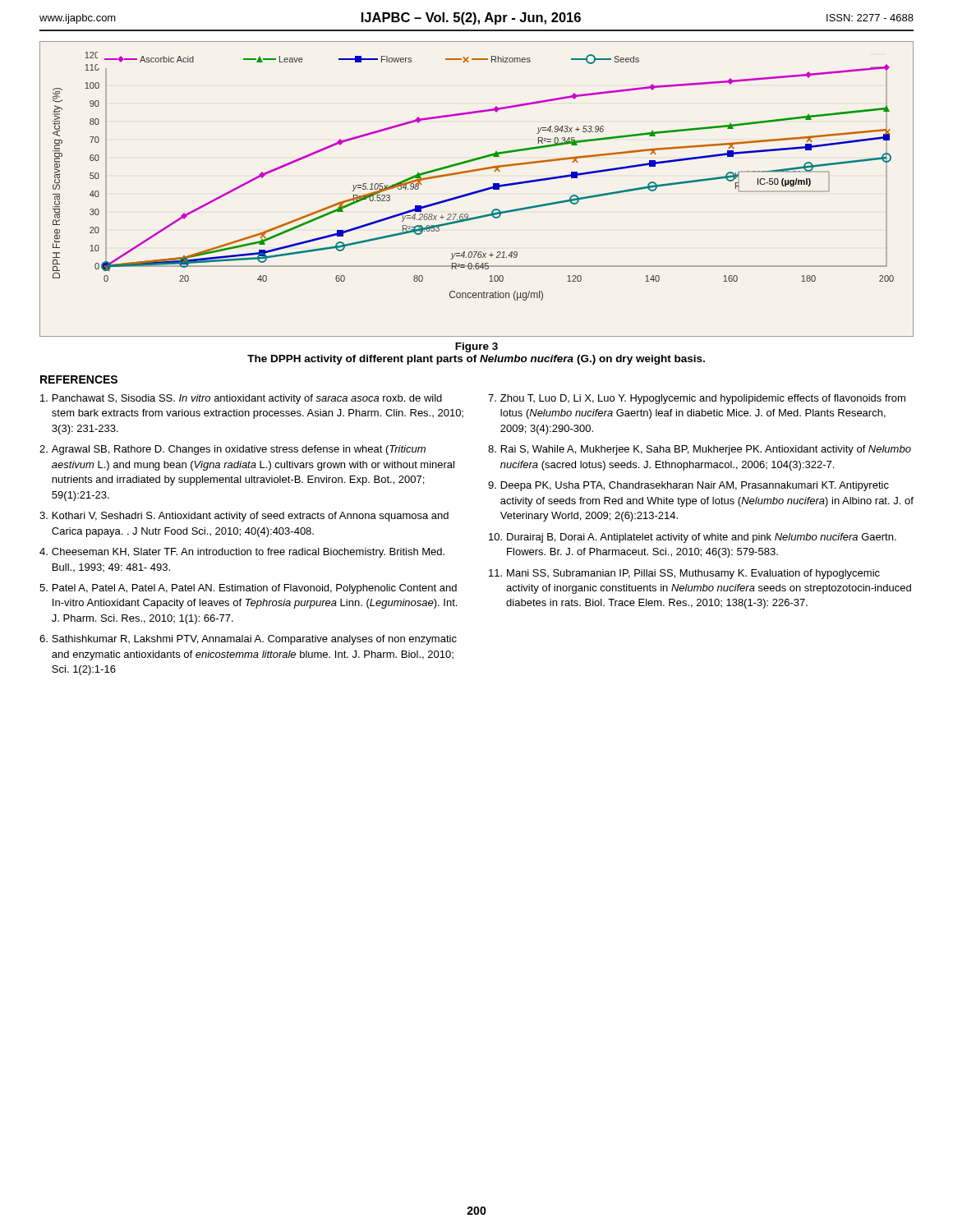
Task: Find the block on this page that starts "11. Mani SS, Subramanian IP, Pillai SS, Muthusamy"
Action: 701,588
